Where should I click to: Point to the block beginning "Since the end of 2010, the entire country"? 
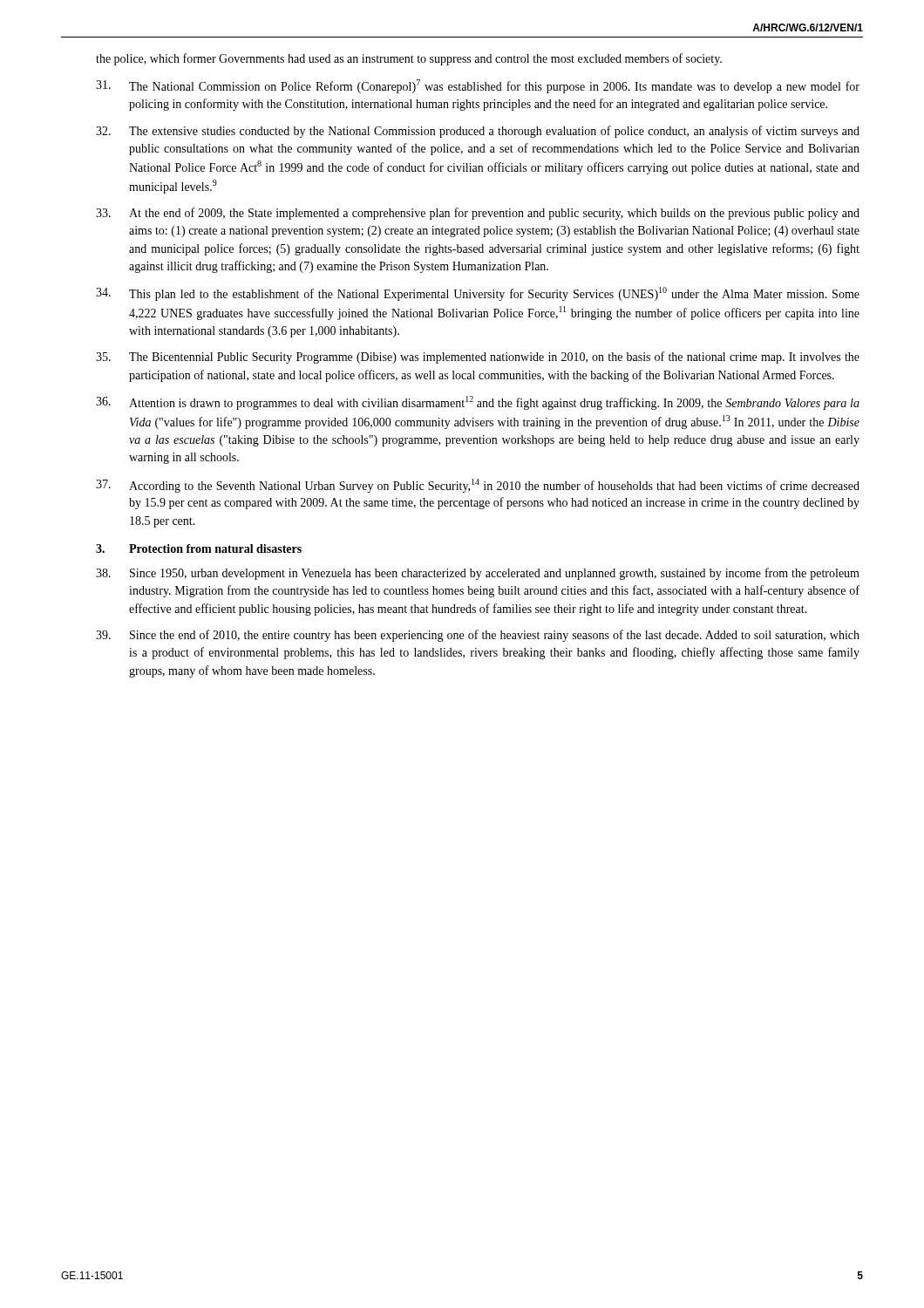(478, 653)
